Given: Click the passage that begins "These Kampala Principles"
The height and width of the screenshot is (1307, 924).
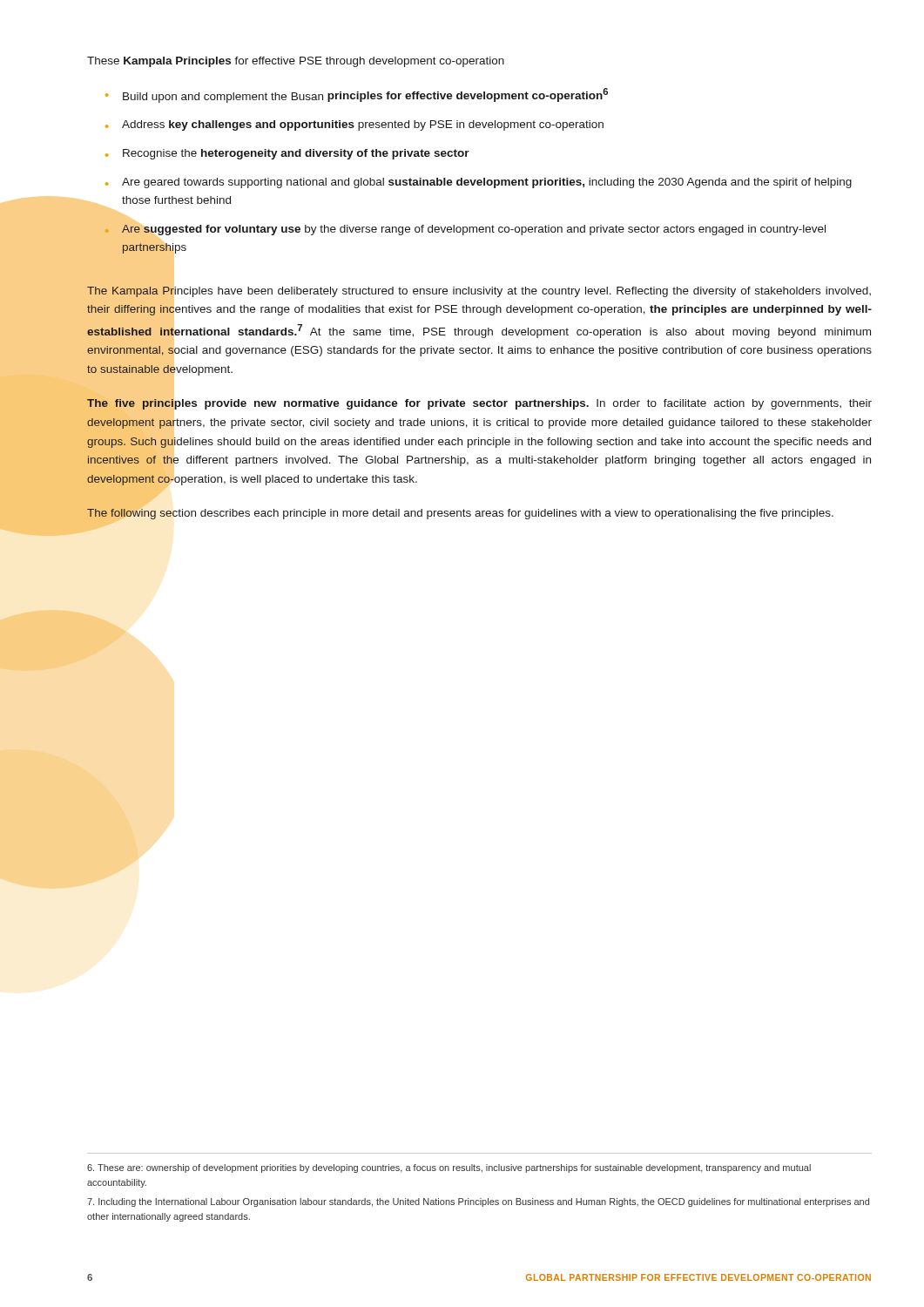Looking at the screenshot, I should [x=296, y=61].
